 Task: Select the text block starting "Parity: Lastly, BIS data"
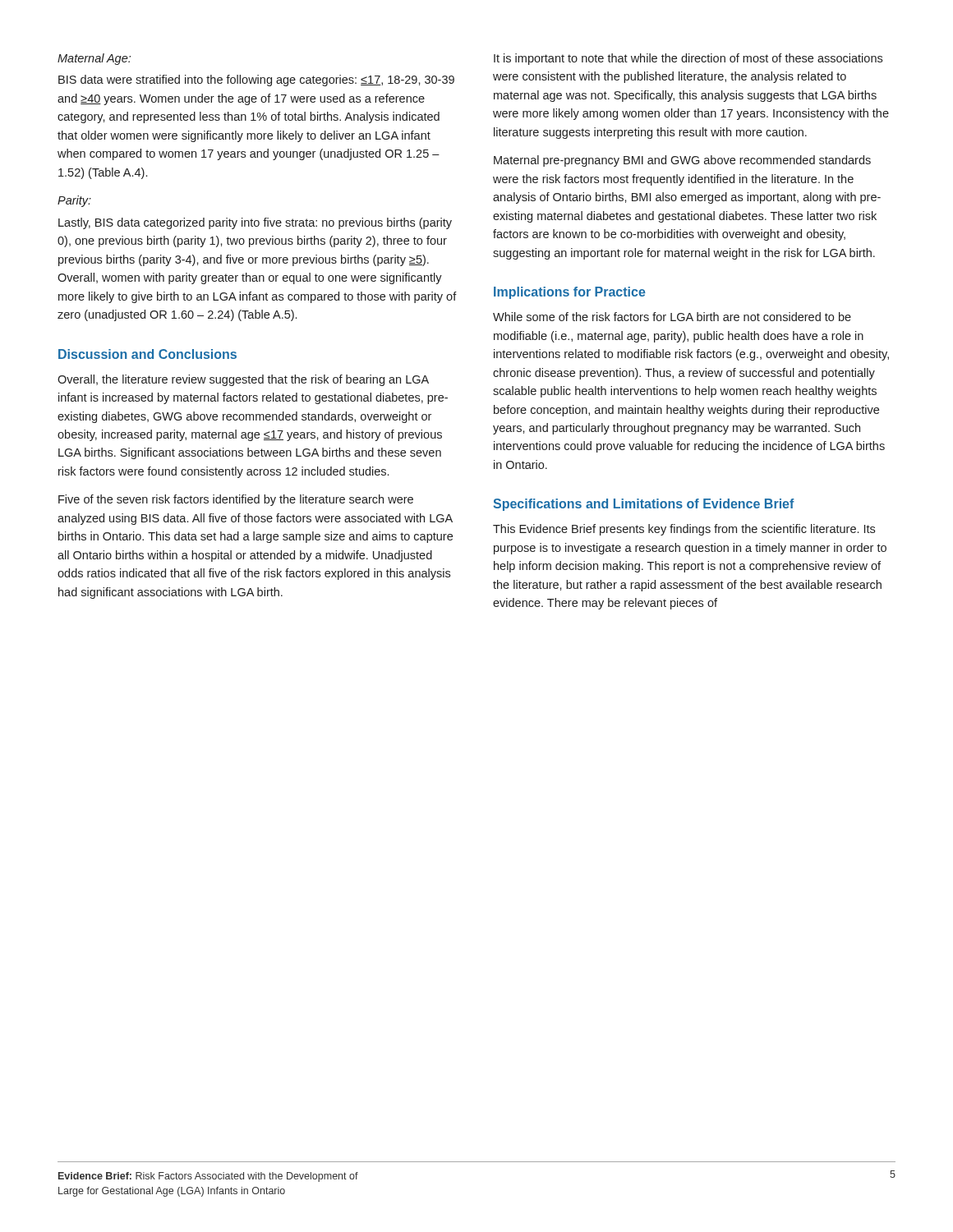[259, 258]
